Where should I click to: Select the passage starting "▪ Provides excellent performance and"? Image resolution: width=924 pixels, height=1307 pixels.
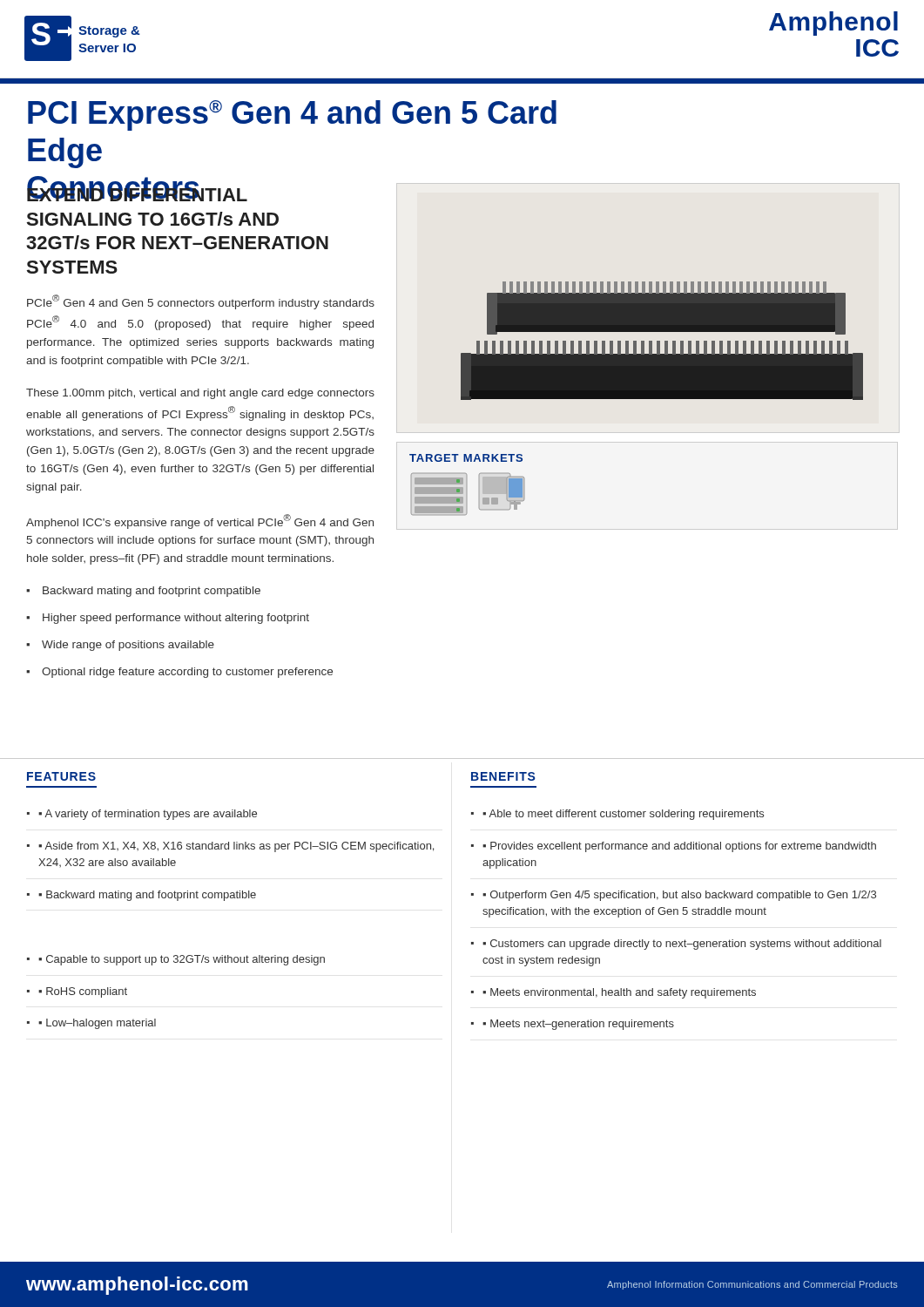coord(680,854)
